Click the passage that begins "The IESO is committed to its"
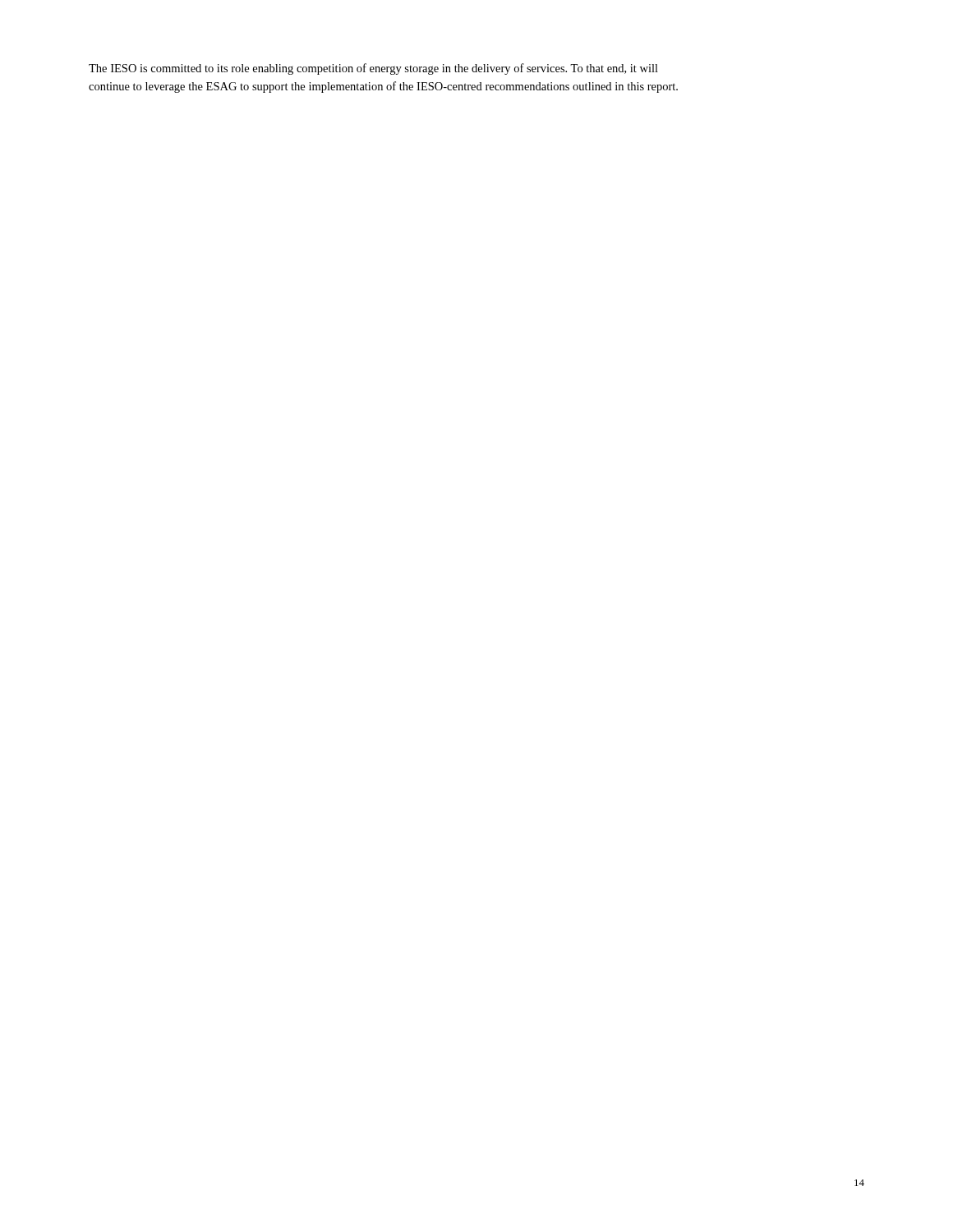Screen dimensions: 1232x953 coord(384,77)
